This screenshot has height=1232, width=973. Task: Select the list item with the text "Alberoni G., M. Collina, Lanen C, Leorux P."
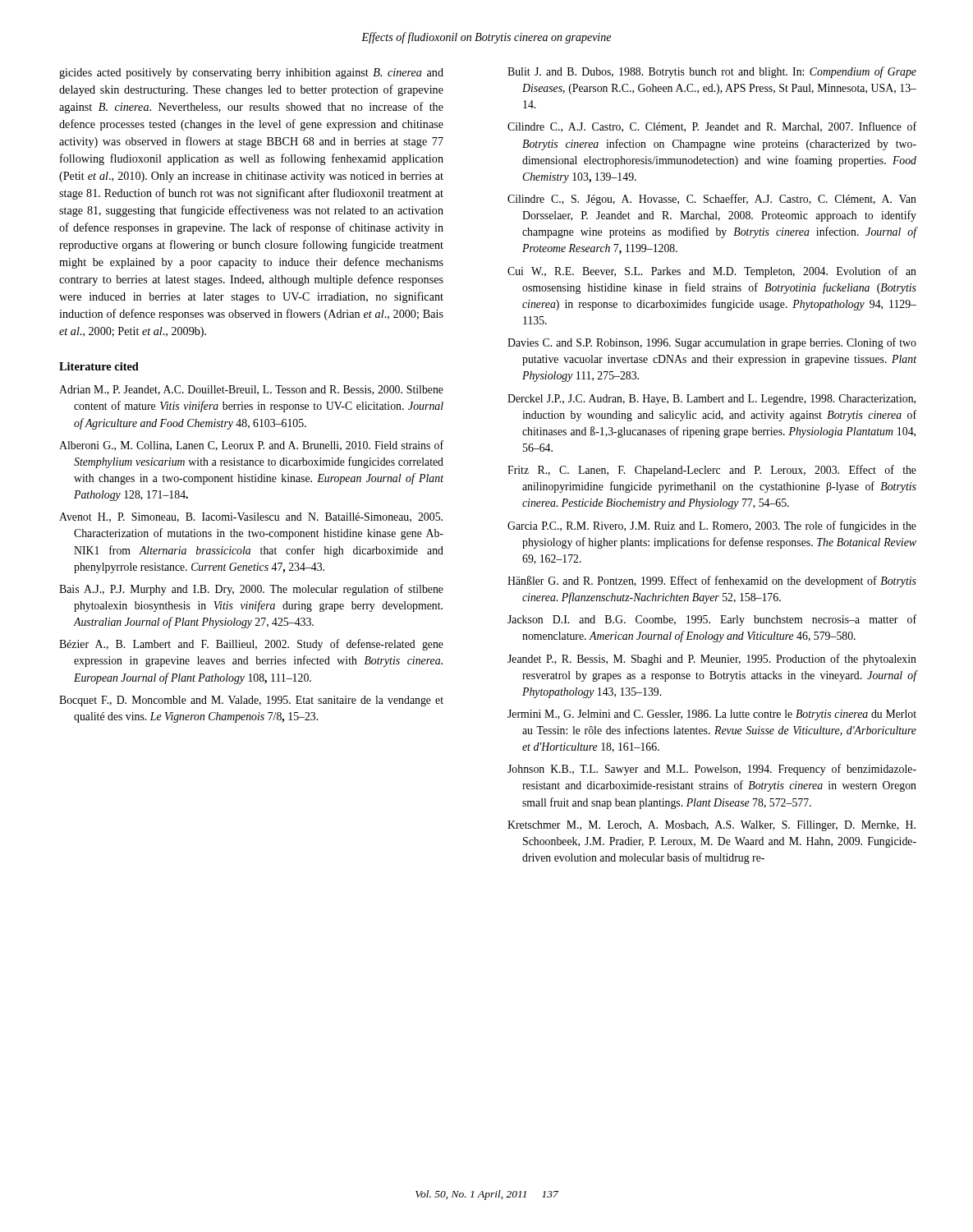(251, 470)
